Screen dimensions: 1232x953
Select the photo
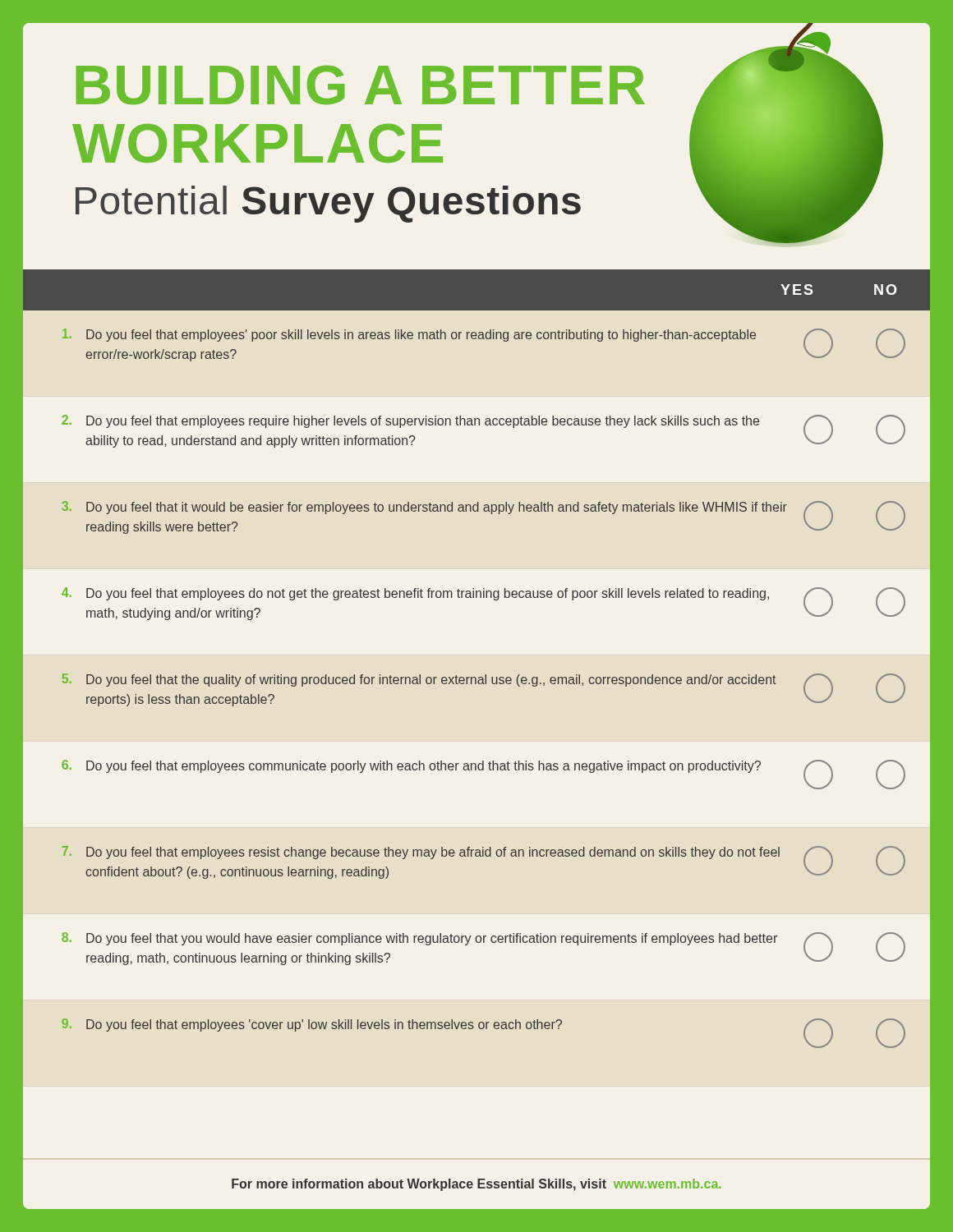(786, 134)
